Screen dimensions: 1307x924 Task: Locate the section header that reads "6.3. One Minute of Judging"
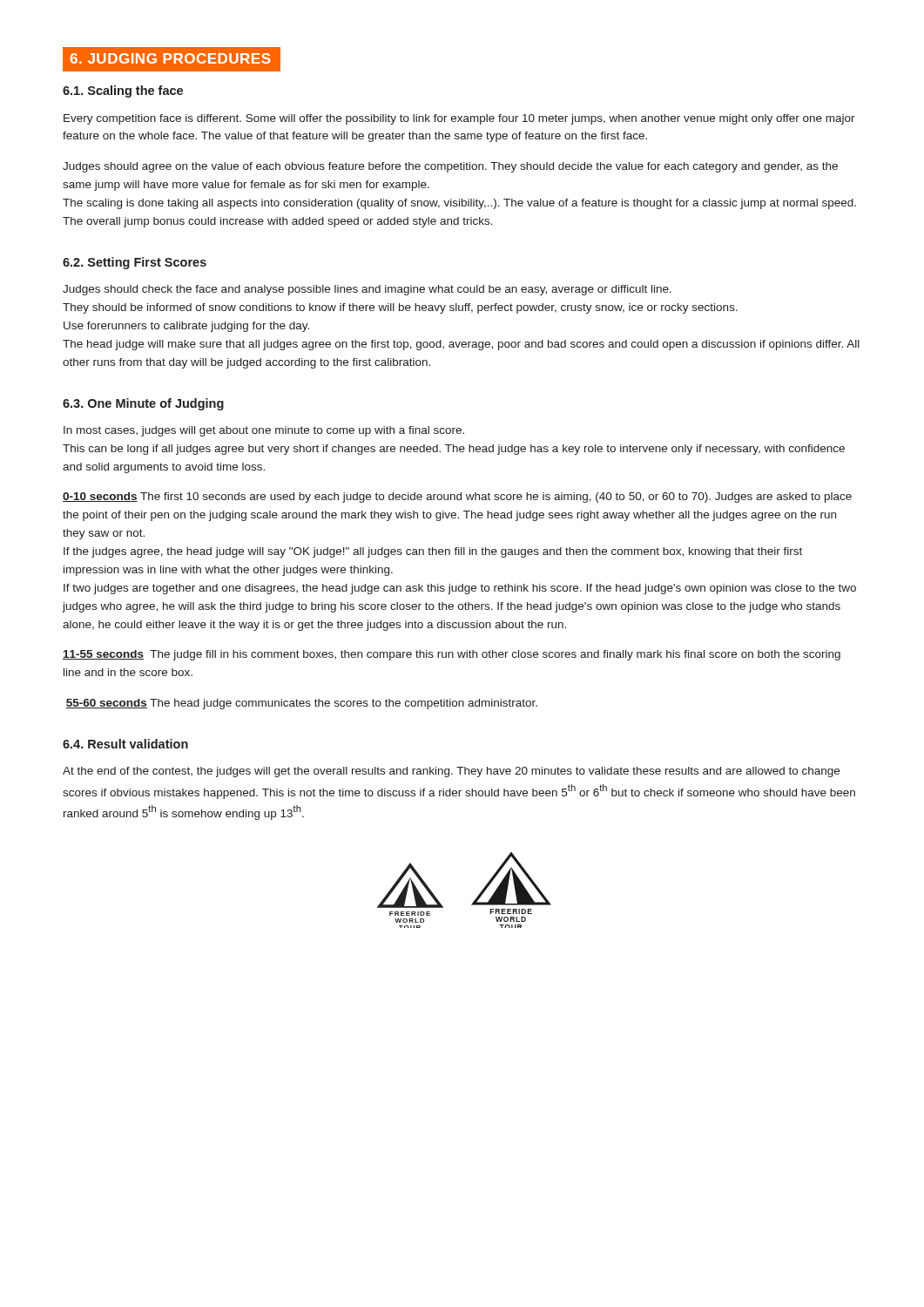coord(143,404)
